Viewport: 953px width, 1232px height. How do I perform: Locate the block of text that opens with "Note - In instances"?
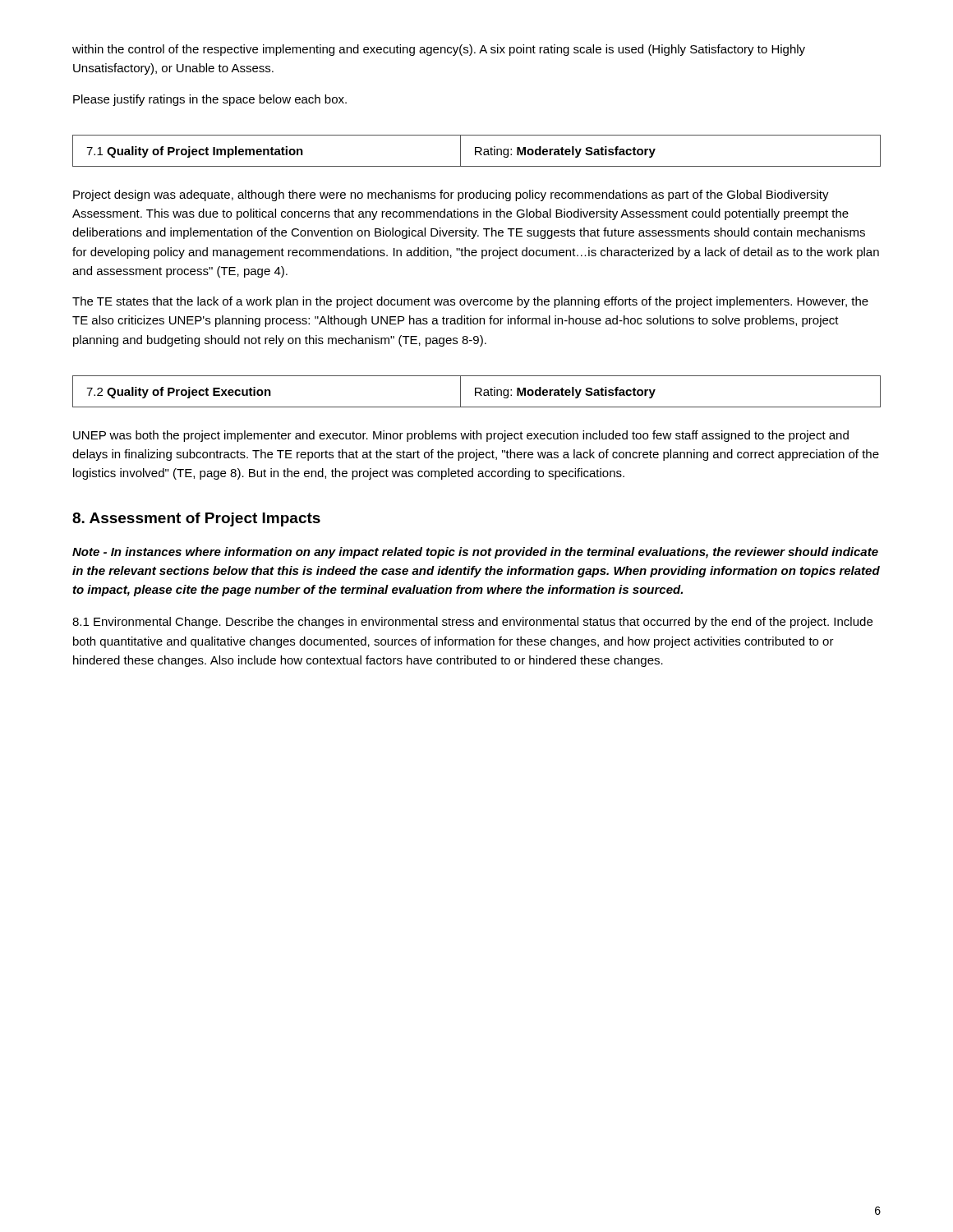point(476,570)
